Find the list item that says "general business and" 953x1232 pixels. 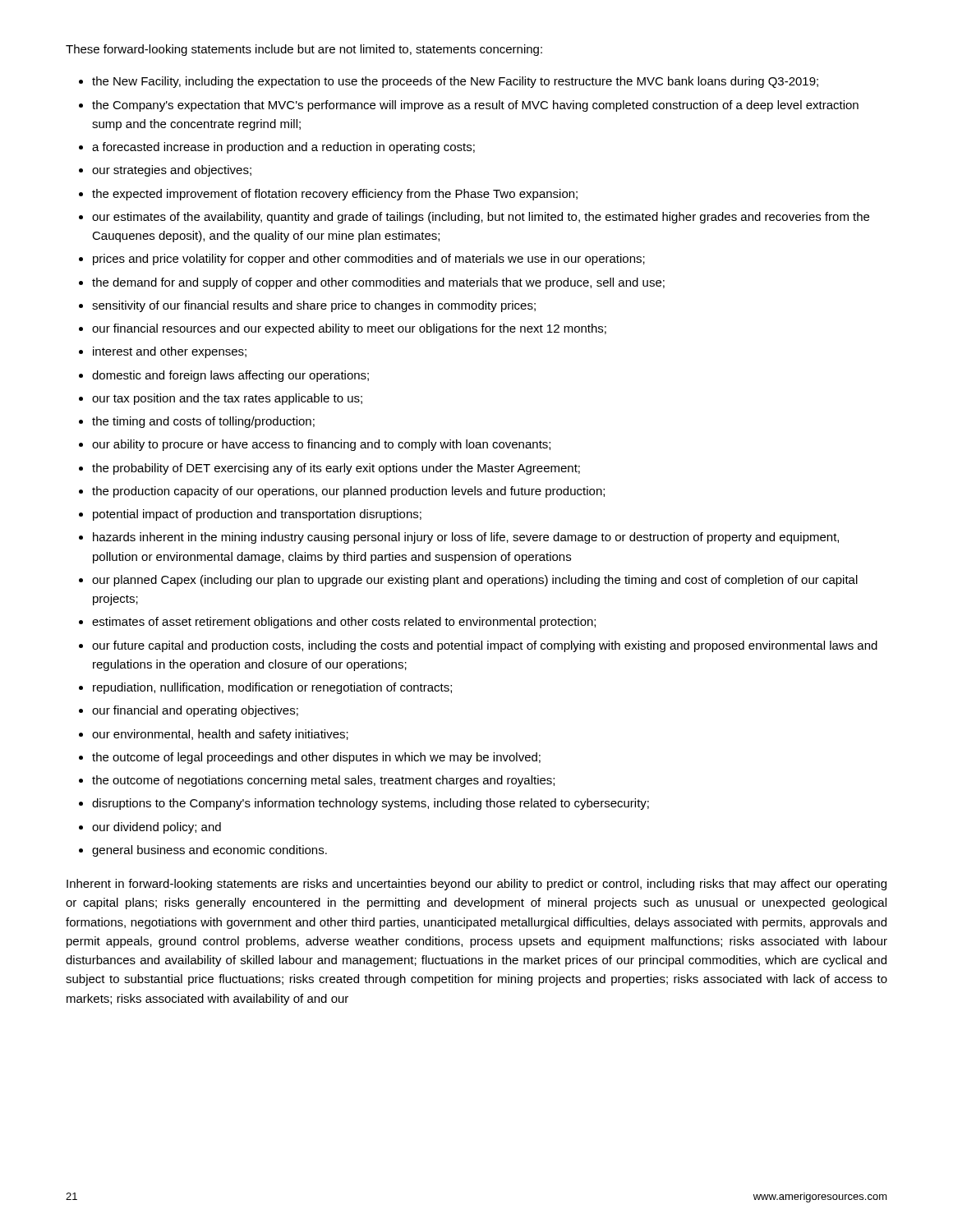(210, 849)
